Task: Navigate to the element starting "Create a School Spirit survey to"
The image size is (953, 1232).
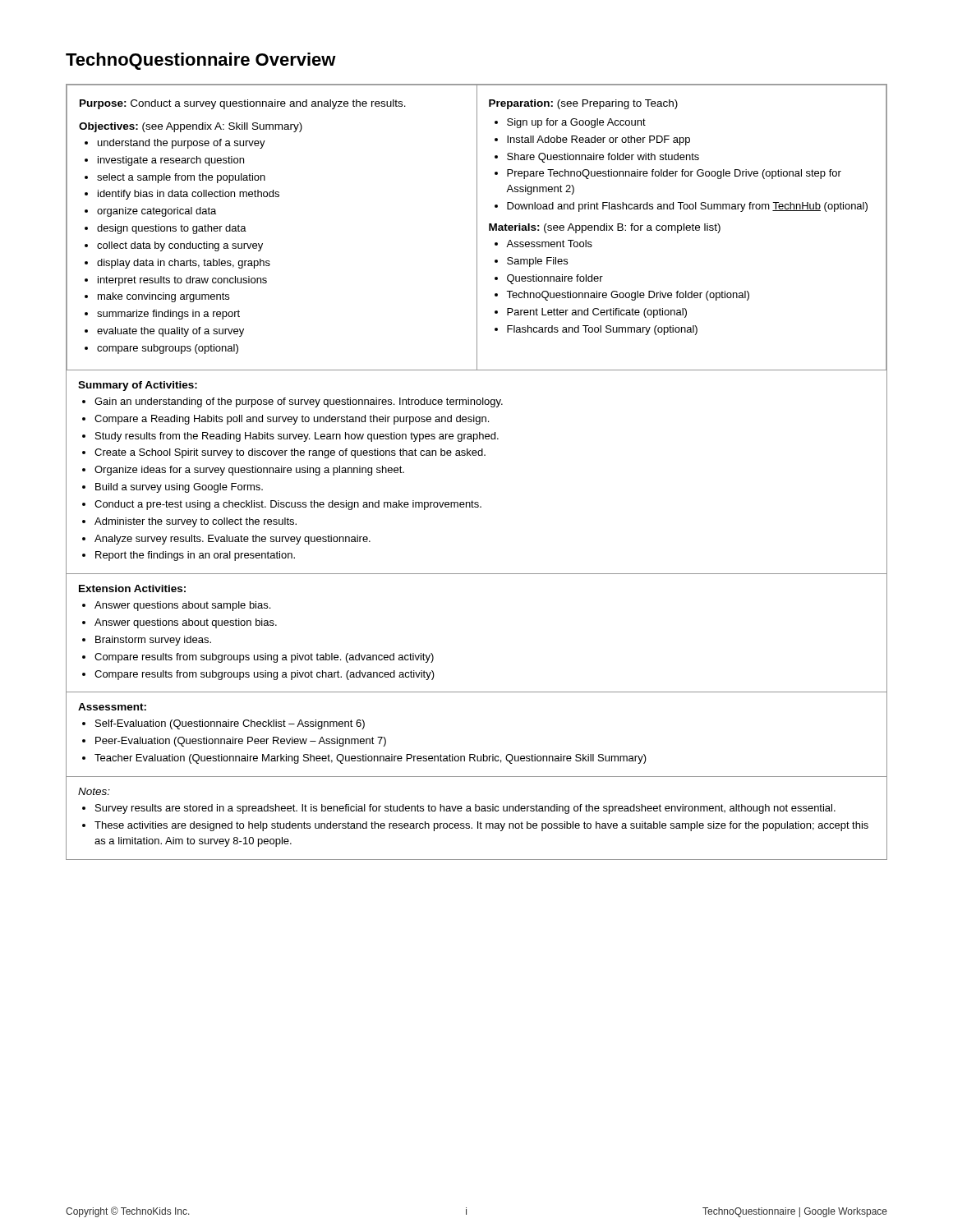Action: [290, 452]
